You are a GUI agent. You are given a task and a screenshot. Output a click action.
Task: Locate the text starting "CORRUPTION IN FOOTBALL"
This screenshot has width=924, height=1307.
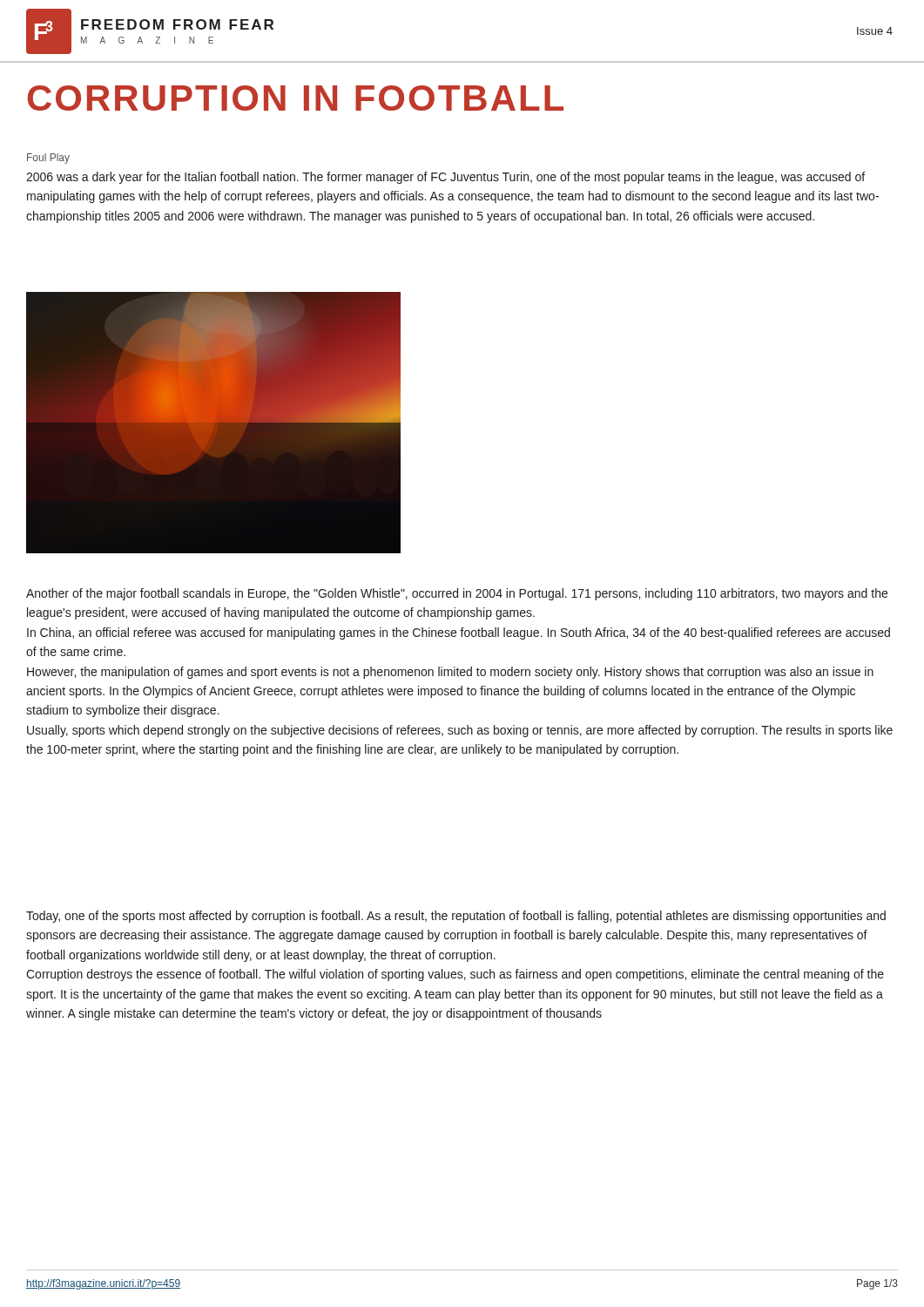[x=296, y=98]
